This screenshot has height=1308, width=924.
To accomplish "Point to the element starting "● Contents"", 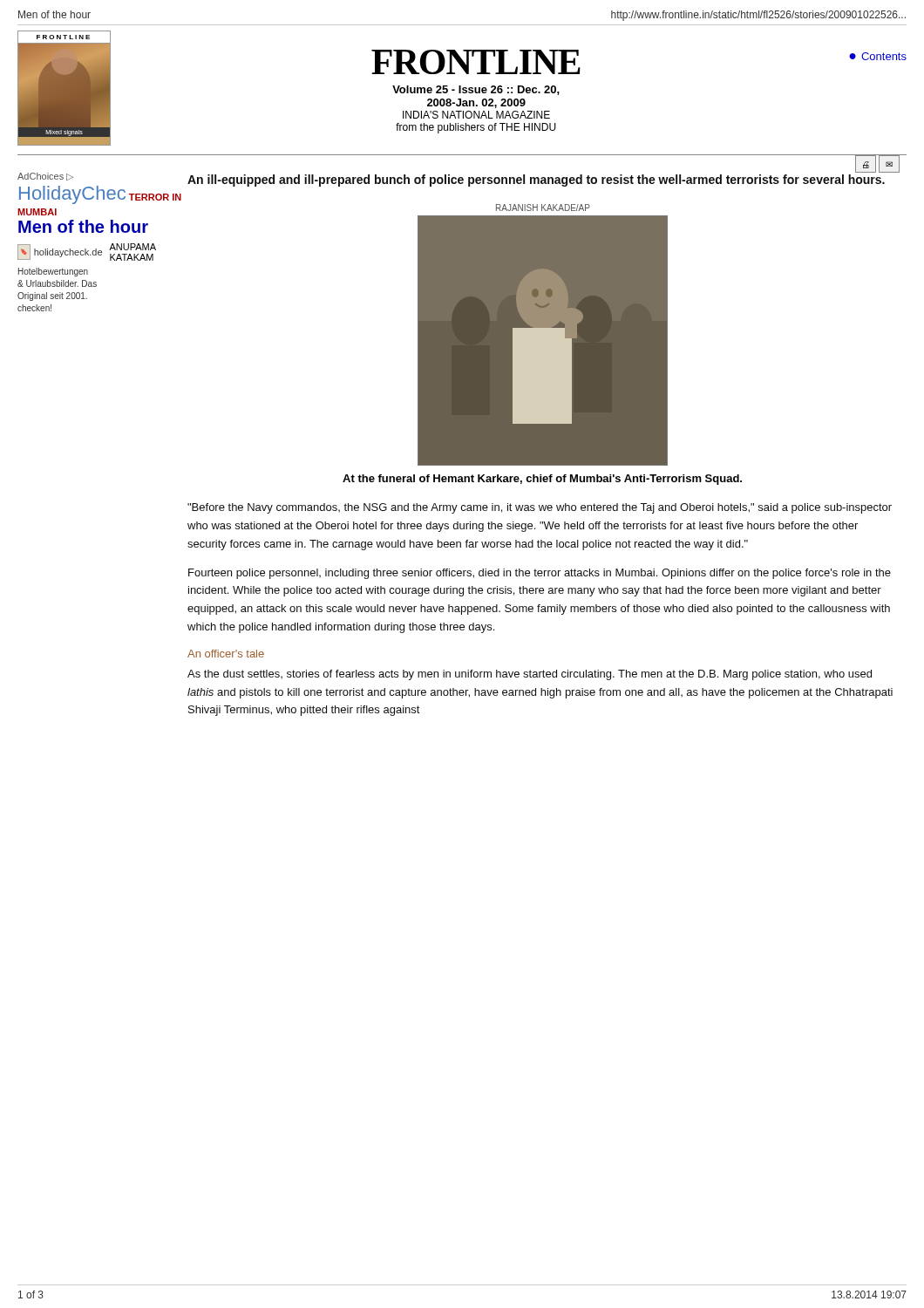I will (x=877, y=56).
